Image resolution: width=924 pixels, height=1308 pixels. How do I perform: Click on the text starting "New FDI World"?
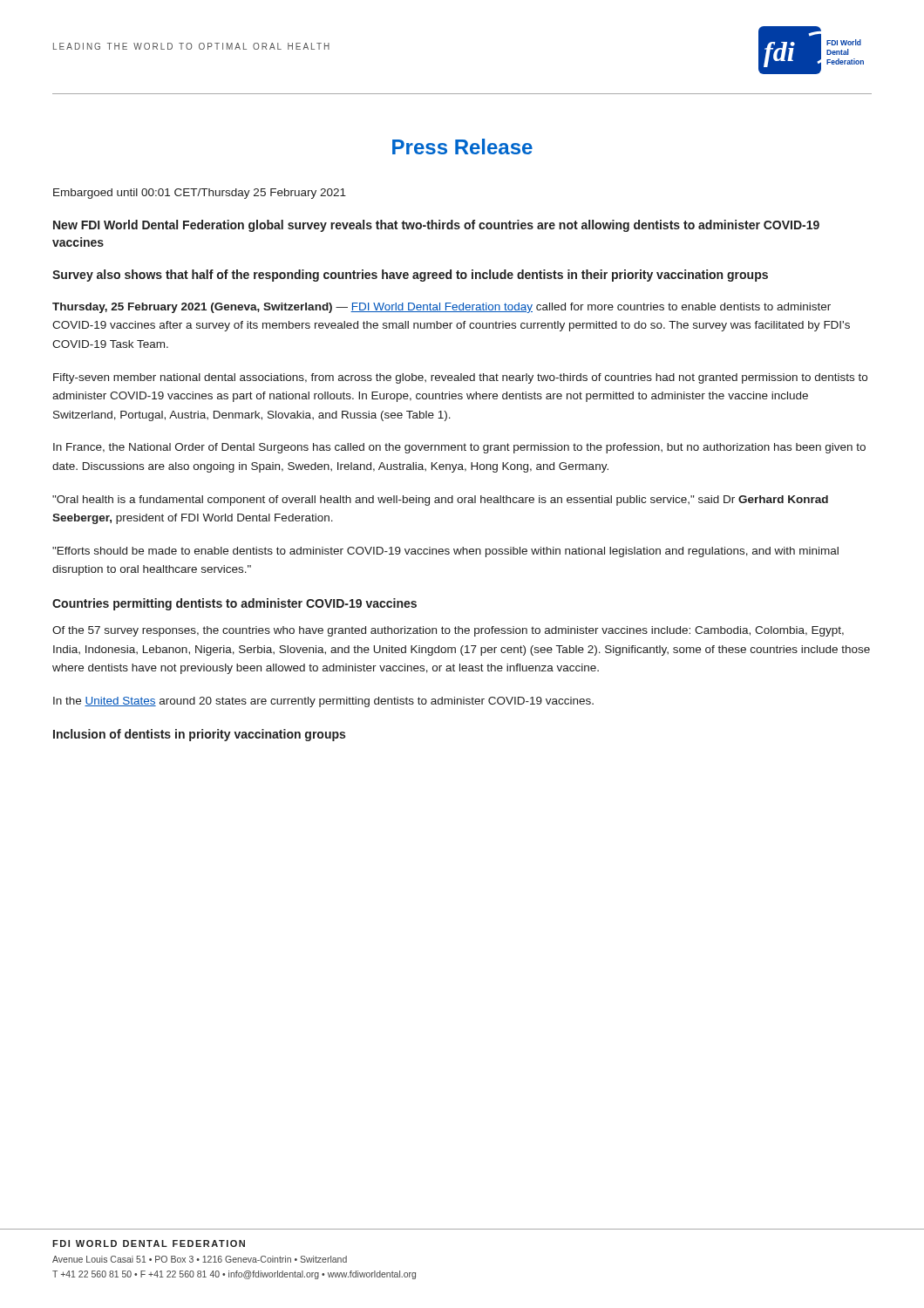pyautogui.click(x=436, y=234)
